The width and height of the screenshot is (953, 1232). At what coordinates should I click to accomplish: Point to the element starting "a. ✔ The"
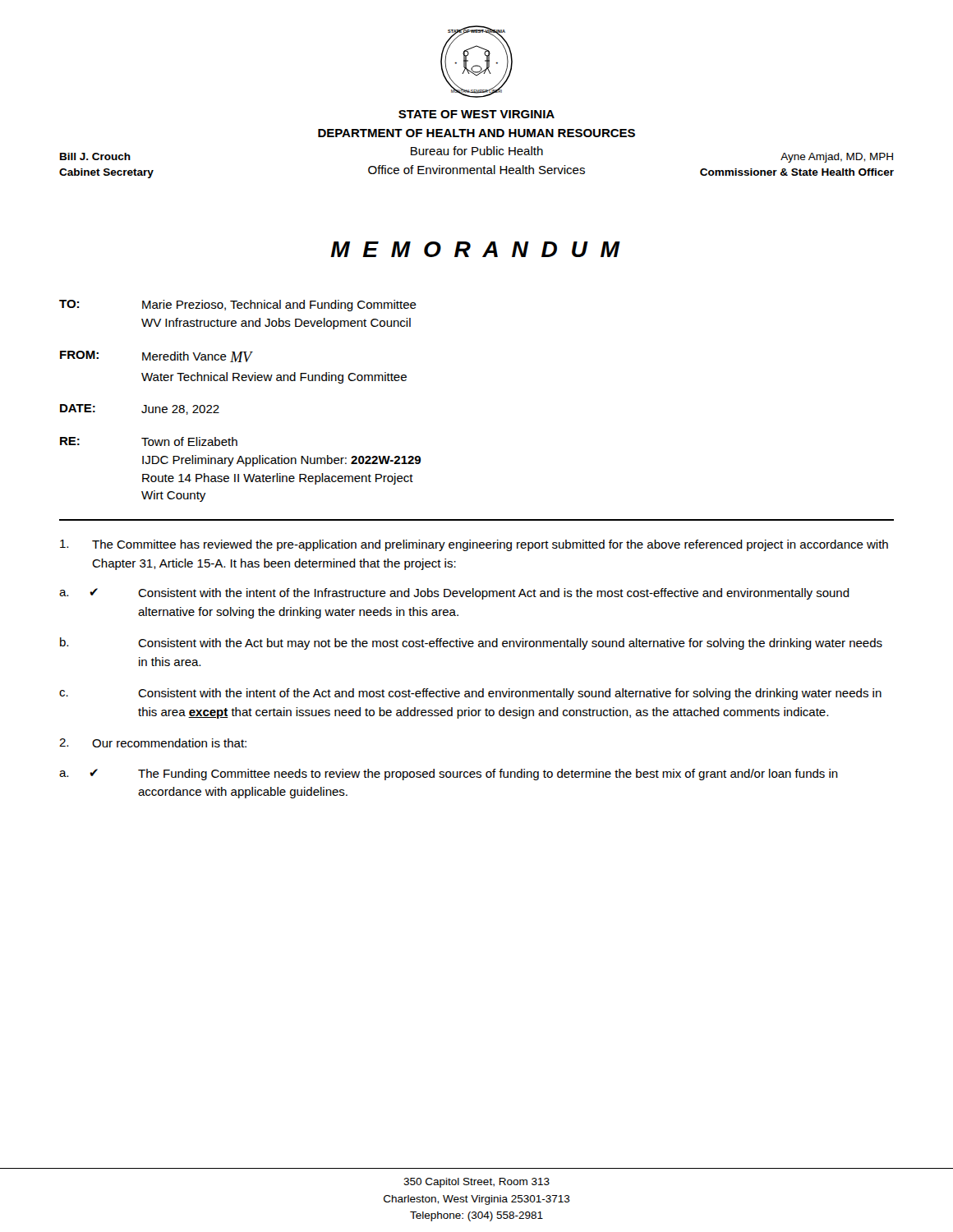click(x=476, y=783)
